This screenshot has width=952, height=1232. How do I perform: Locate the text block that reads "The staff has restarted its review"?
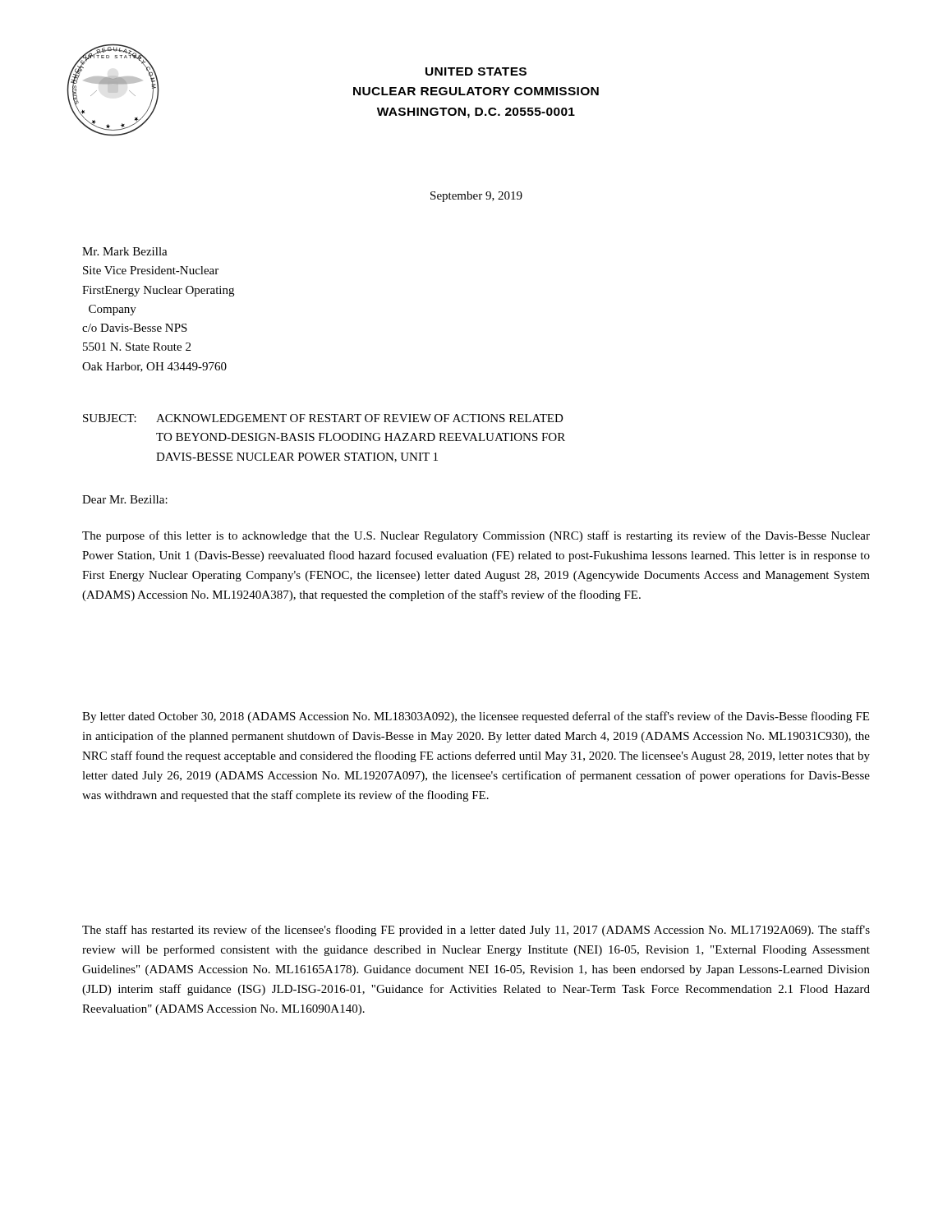pos(476,969)
